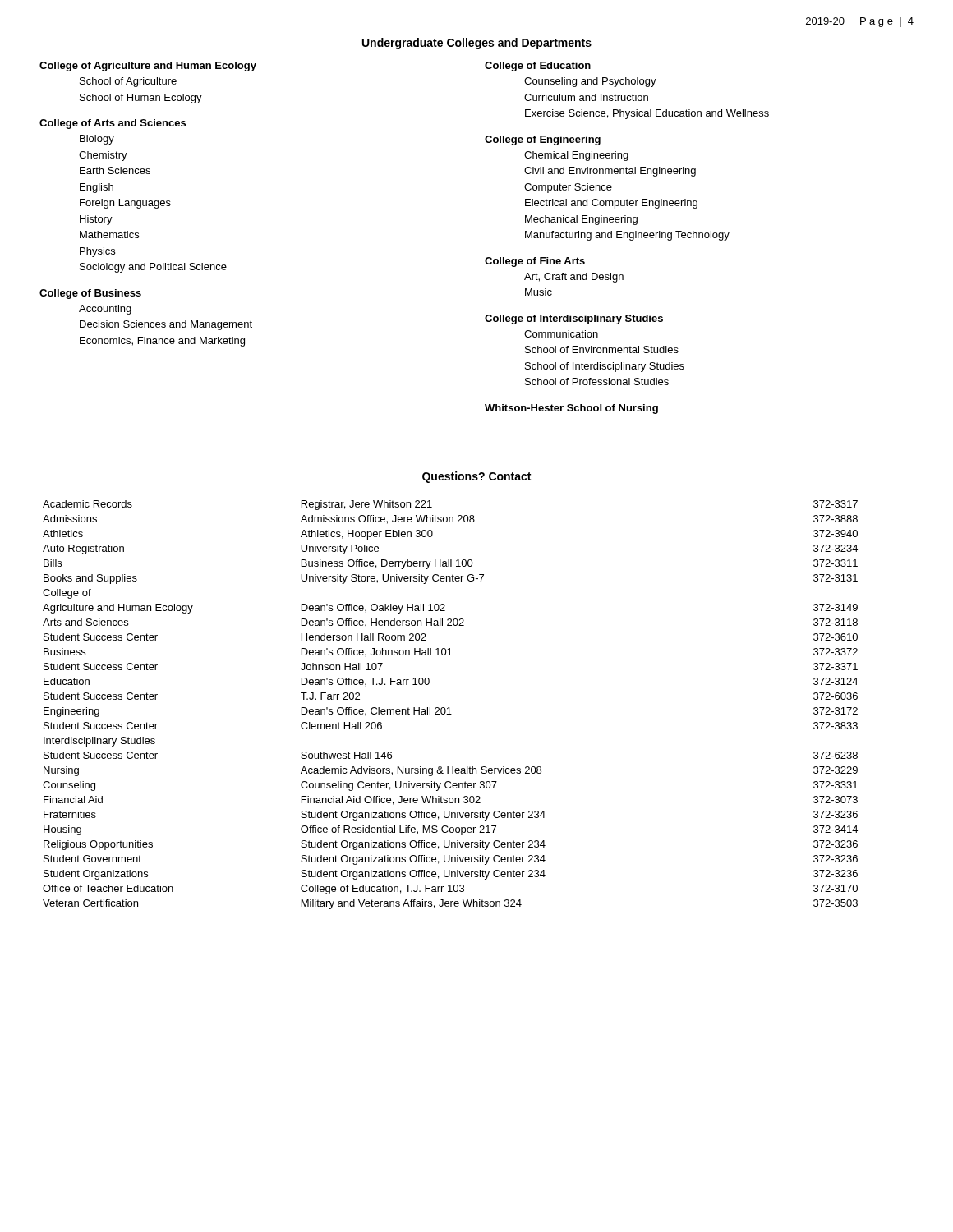Locate the section header that reads "Undergraduate Colleges and Departments"

[x=476, y=43]
